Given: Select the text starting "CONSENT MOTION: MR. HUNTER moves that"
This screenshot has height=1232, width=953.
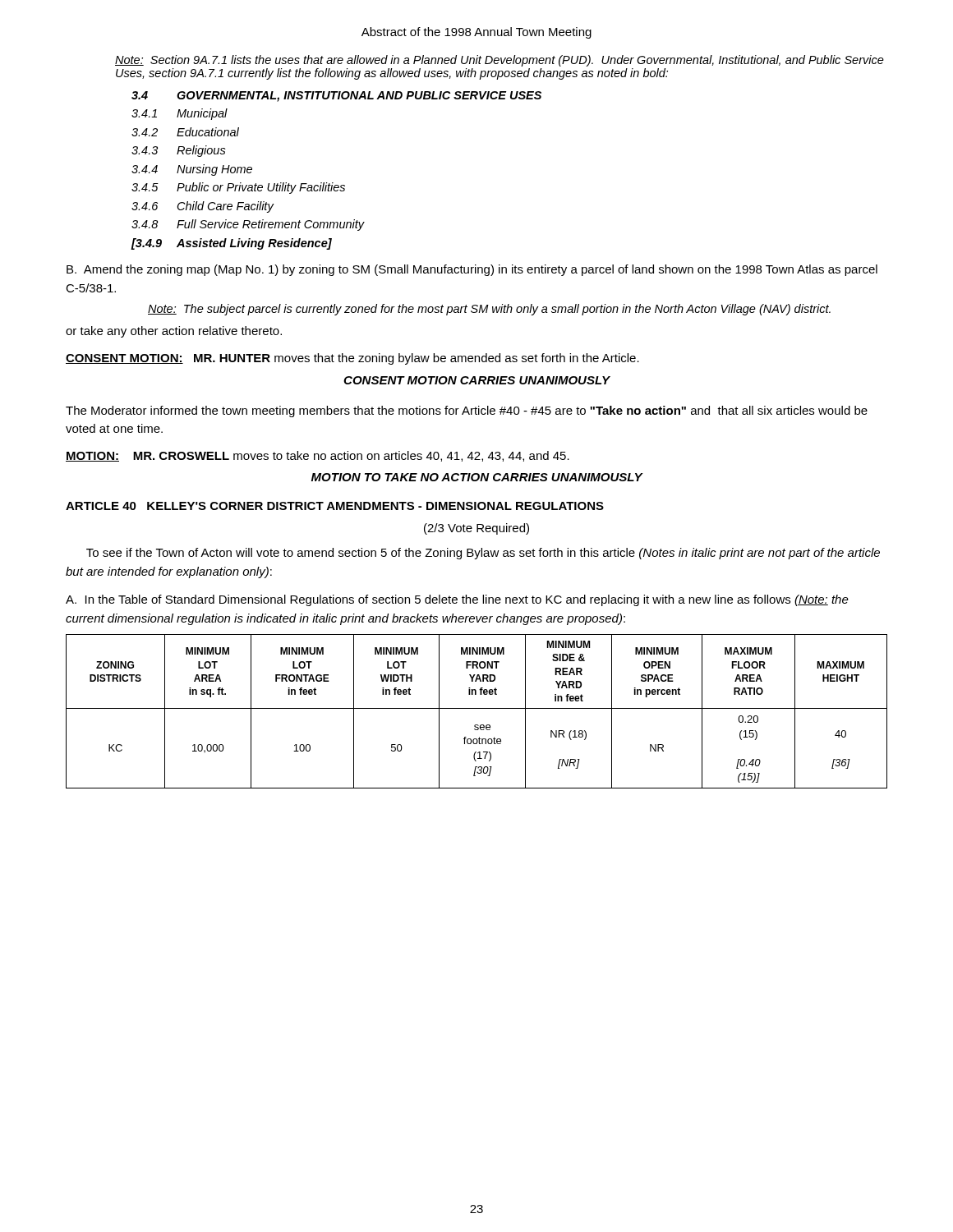Looking at the screenshot, I should [x=353, y=358].
